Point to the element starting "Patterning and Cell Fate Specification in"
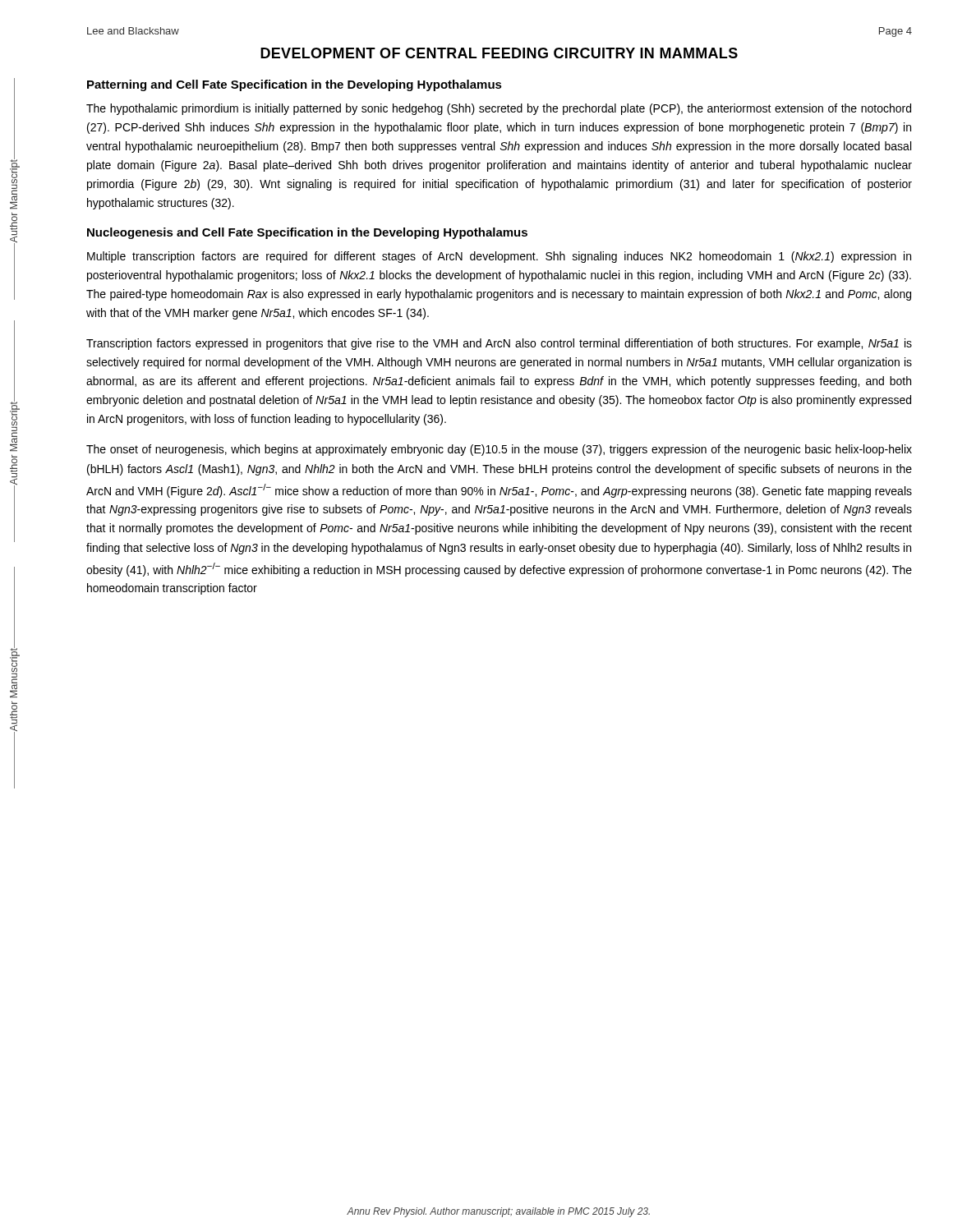The width and height of the screenshot is (953, 1232). tap(294, 84)
